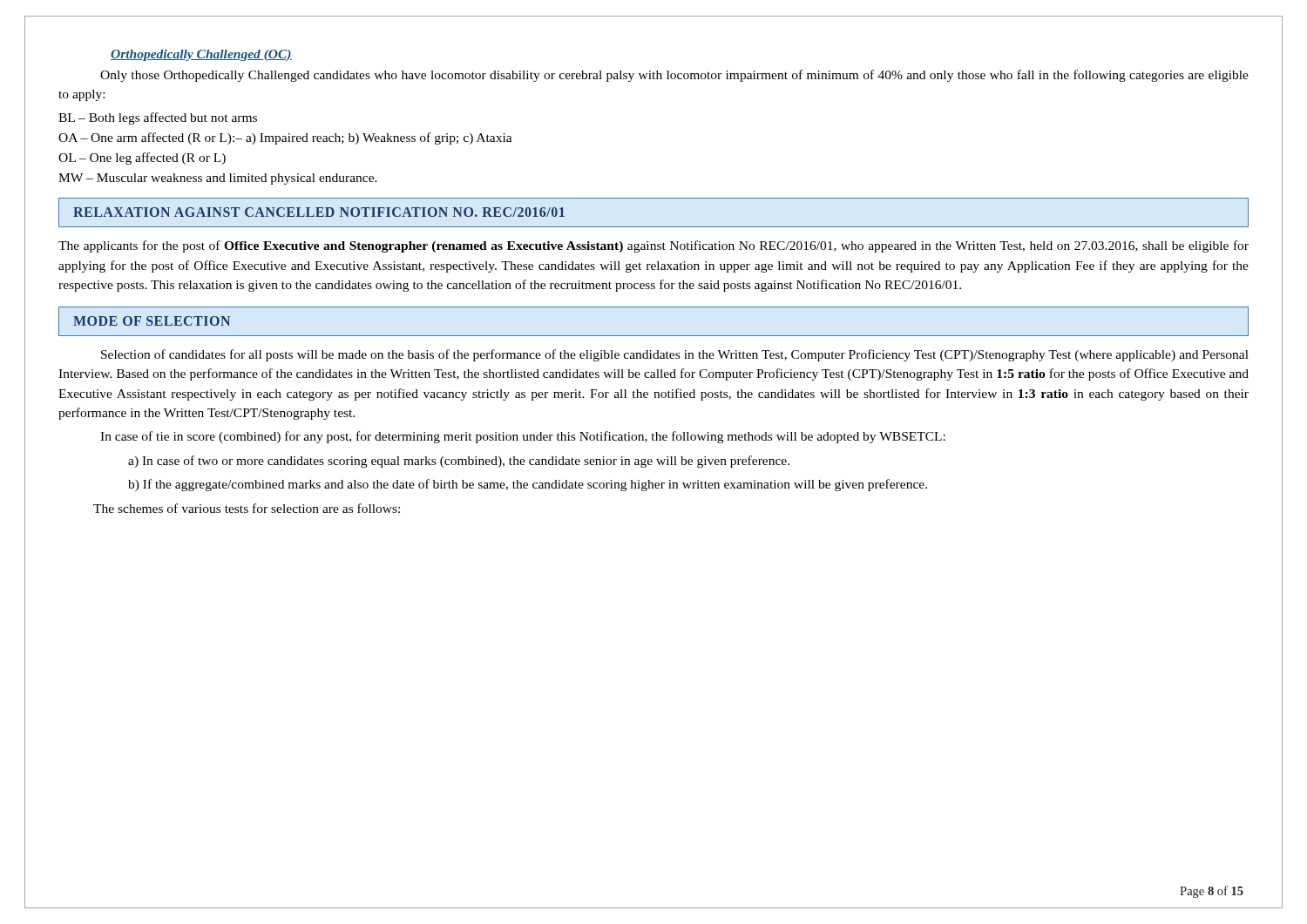Viewport: 1307px width, 924px height.
Task: Find the block starting "MODE OF SELECTION"
Action: coord(654,321)
